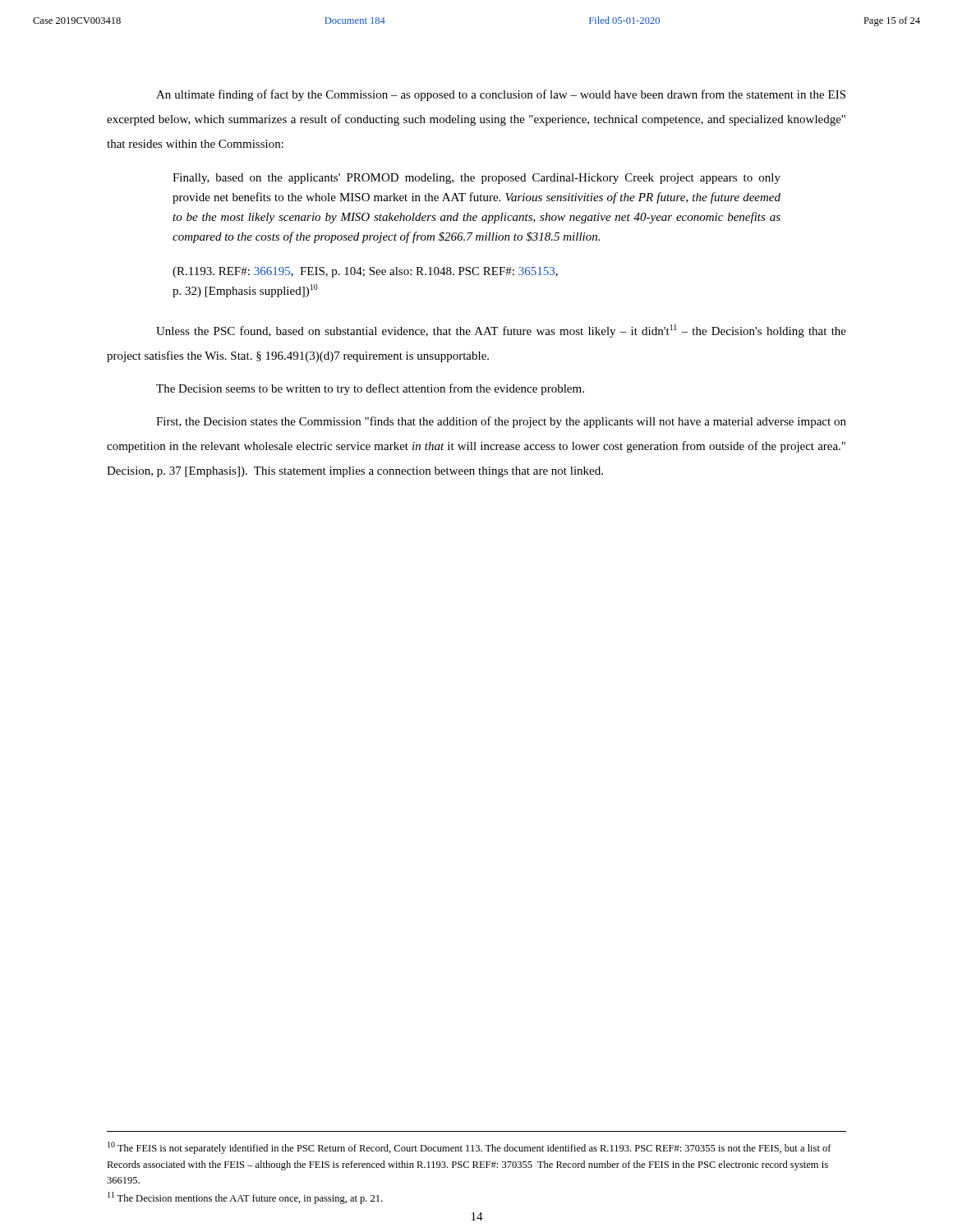Click on the element starting "First, the Decision states"

tap(476, 446)
